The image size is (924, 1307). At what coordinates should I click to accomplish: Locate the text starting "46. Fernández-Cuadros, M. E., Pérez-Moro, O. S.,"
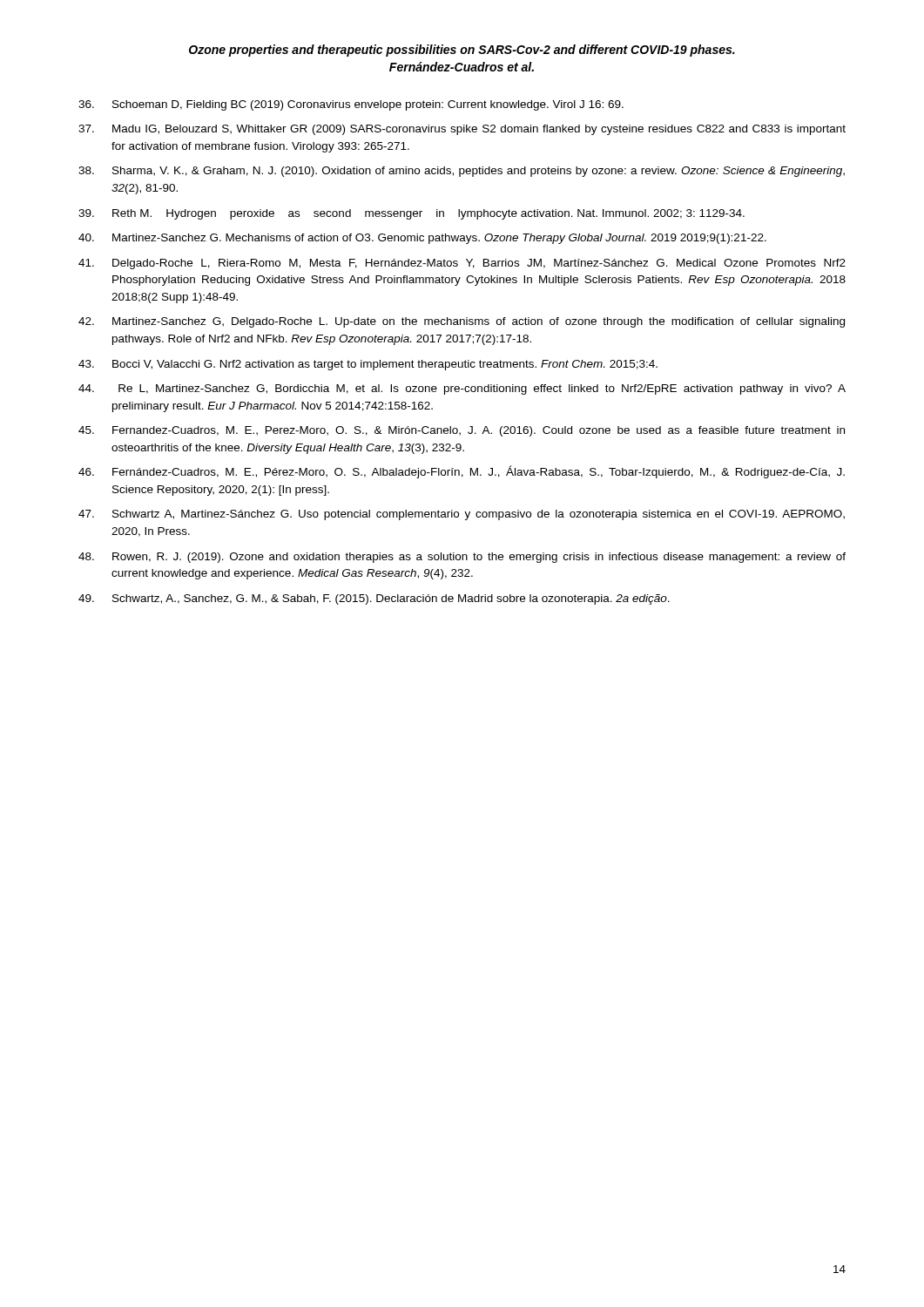click(462, 481)
